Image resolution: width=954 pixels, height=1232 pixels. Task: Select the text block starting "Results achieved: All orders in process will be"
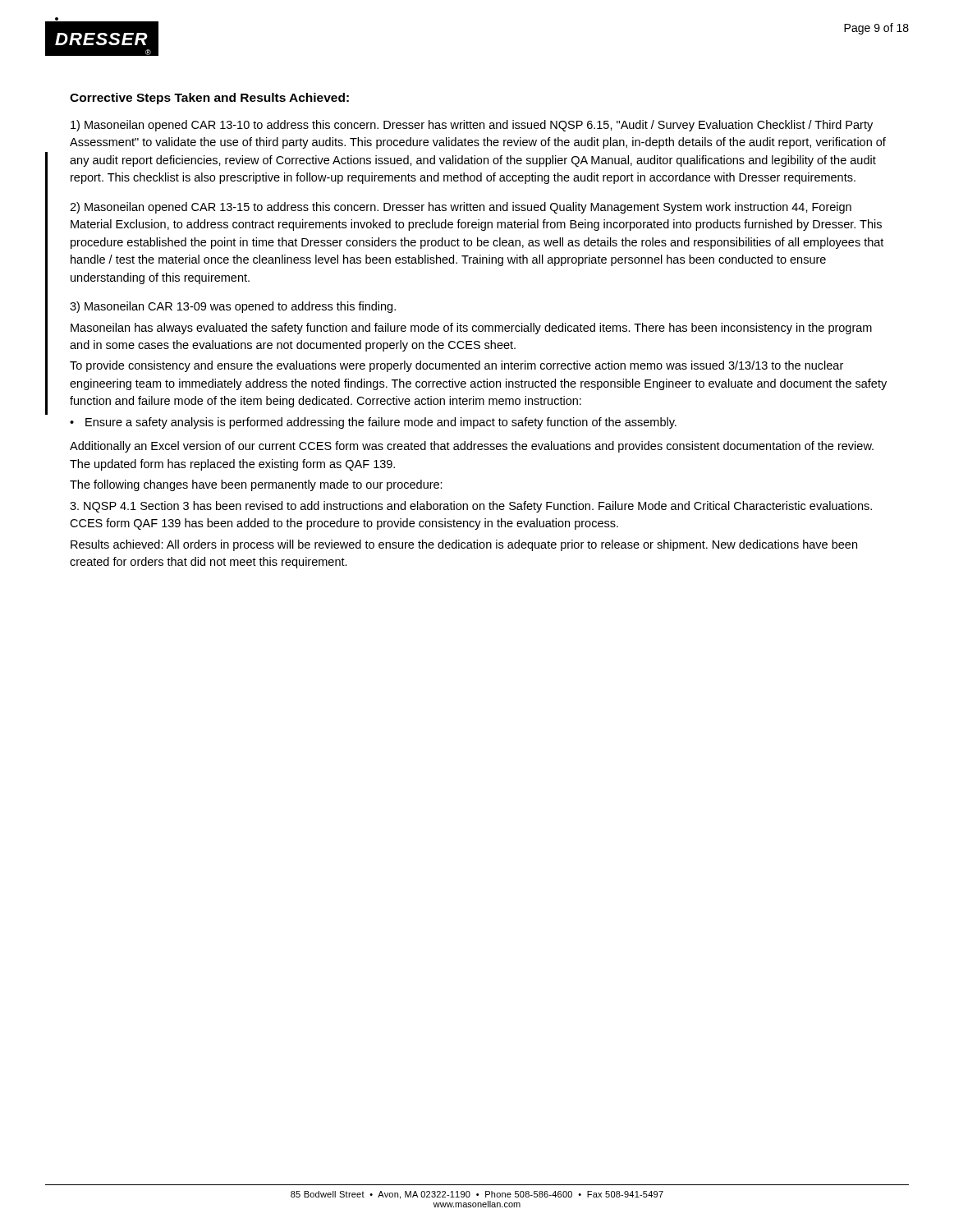click(x=464, y=553)
